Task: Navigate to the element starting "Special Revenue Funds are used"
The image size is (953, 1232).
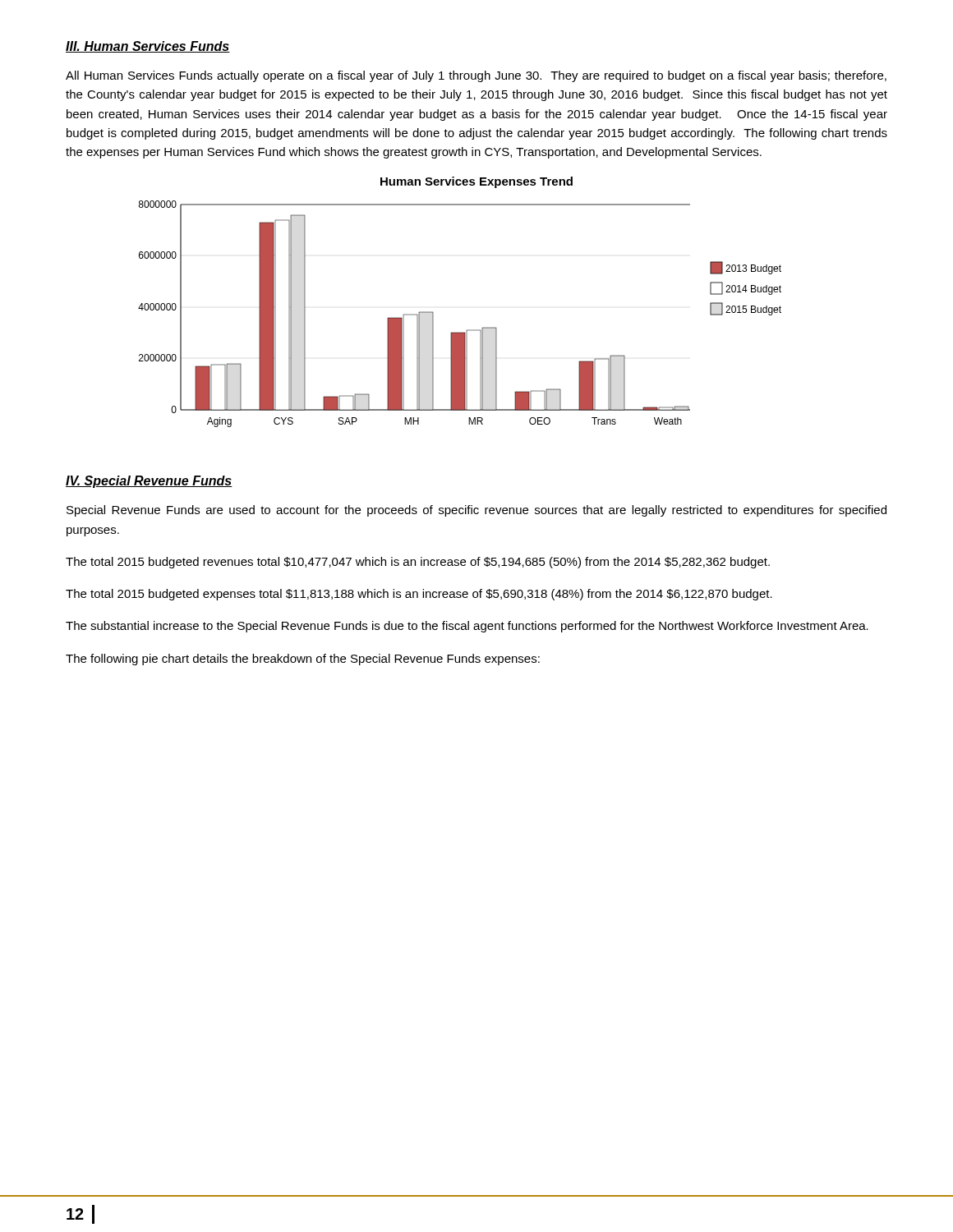Action: tap(476, 519)
